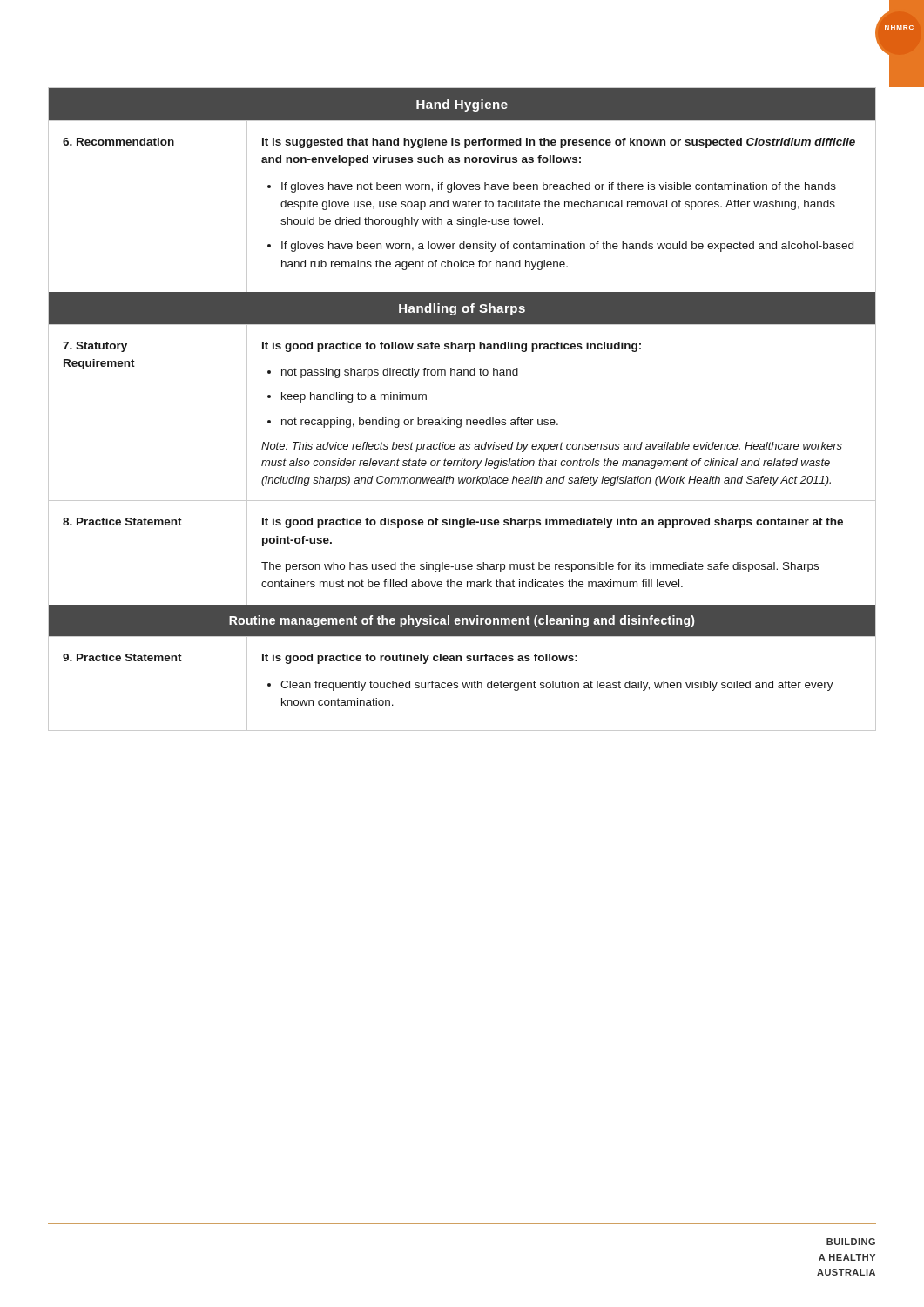Find the table
The height and width of the screenshot is (1307, 924).
[x=462, y=409]
